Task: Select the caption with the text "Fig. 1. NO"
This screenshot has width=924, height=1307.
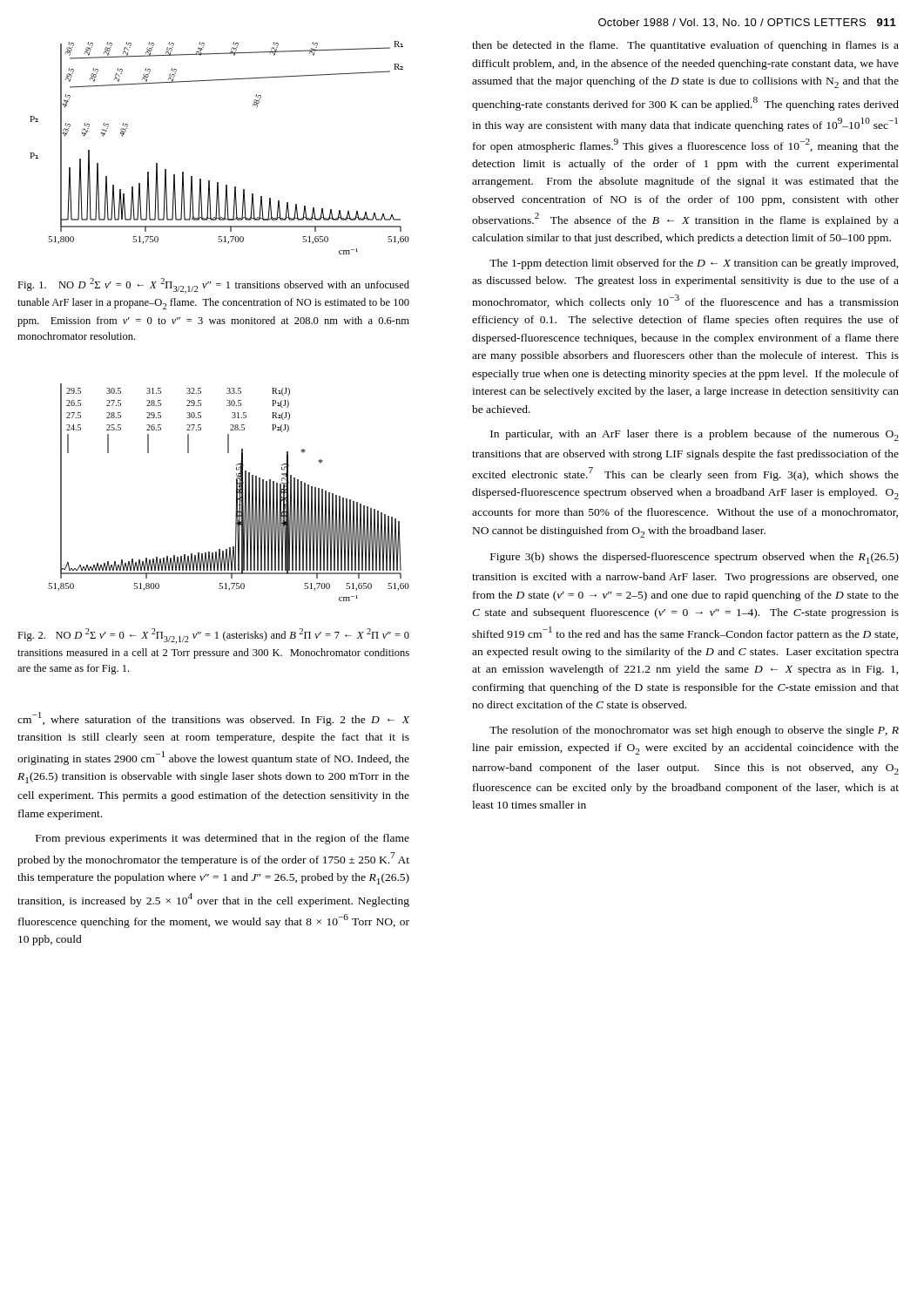Action: coord(213,309)
